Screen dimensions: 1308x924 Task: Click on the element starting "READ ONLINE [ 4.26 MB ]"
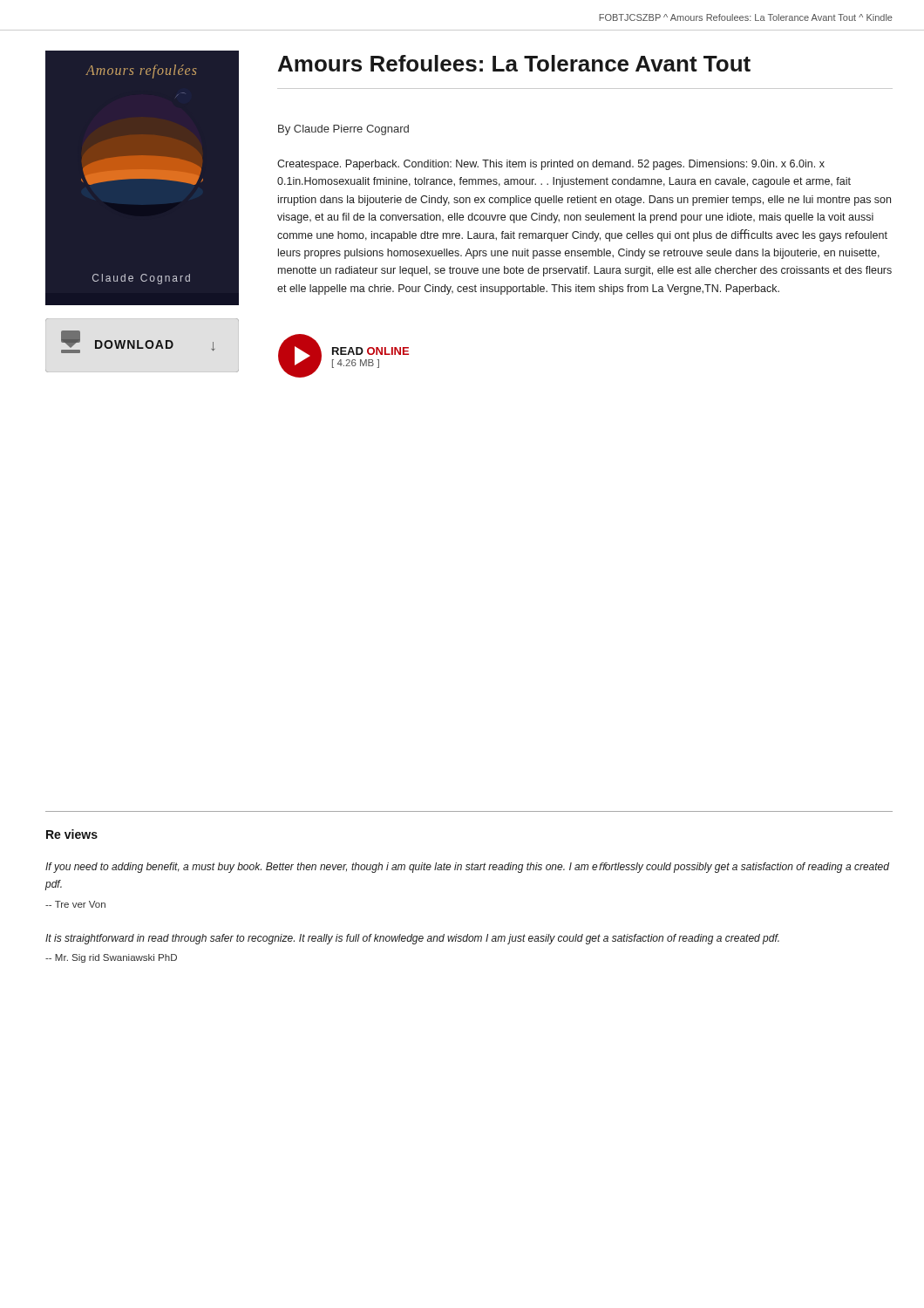coord(343,356)
